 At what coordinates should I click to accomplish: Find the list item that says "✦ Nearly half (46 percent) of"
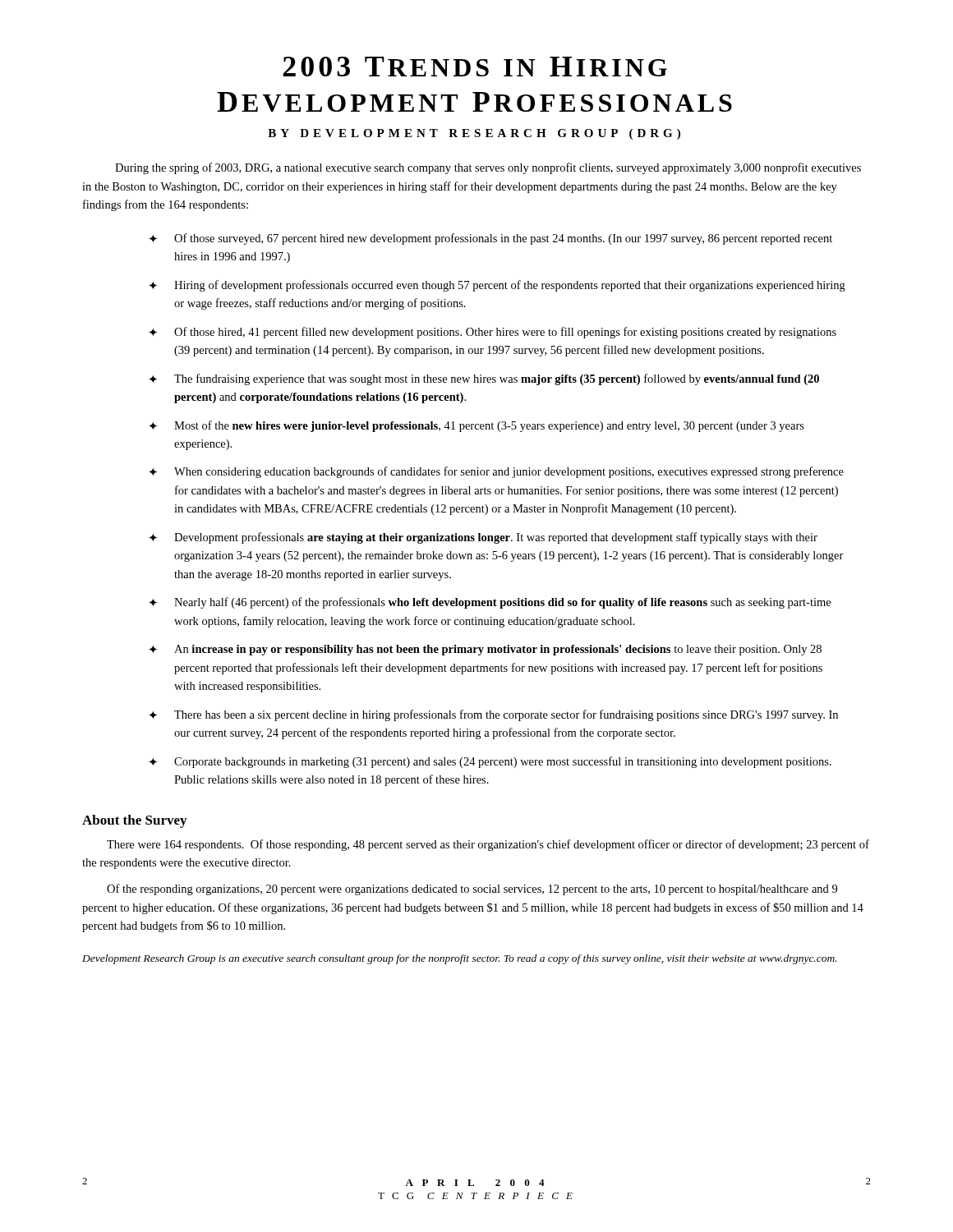point(497,612)
